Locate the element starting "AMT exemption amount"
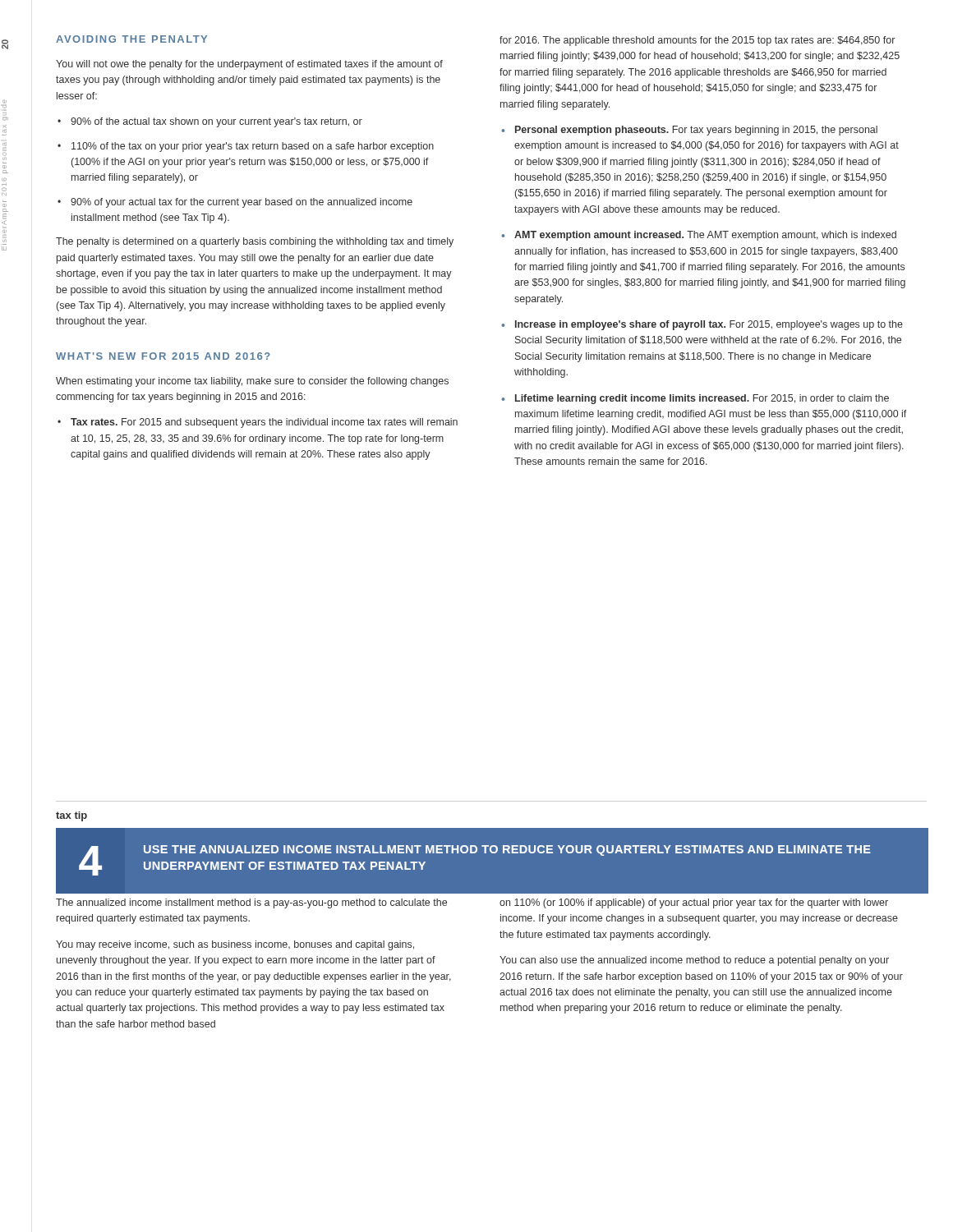 (x=710, y=267)
